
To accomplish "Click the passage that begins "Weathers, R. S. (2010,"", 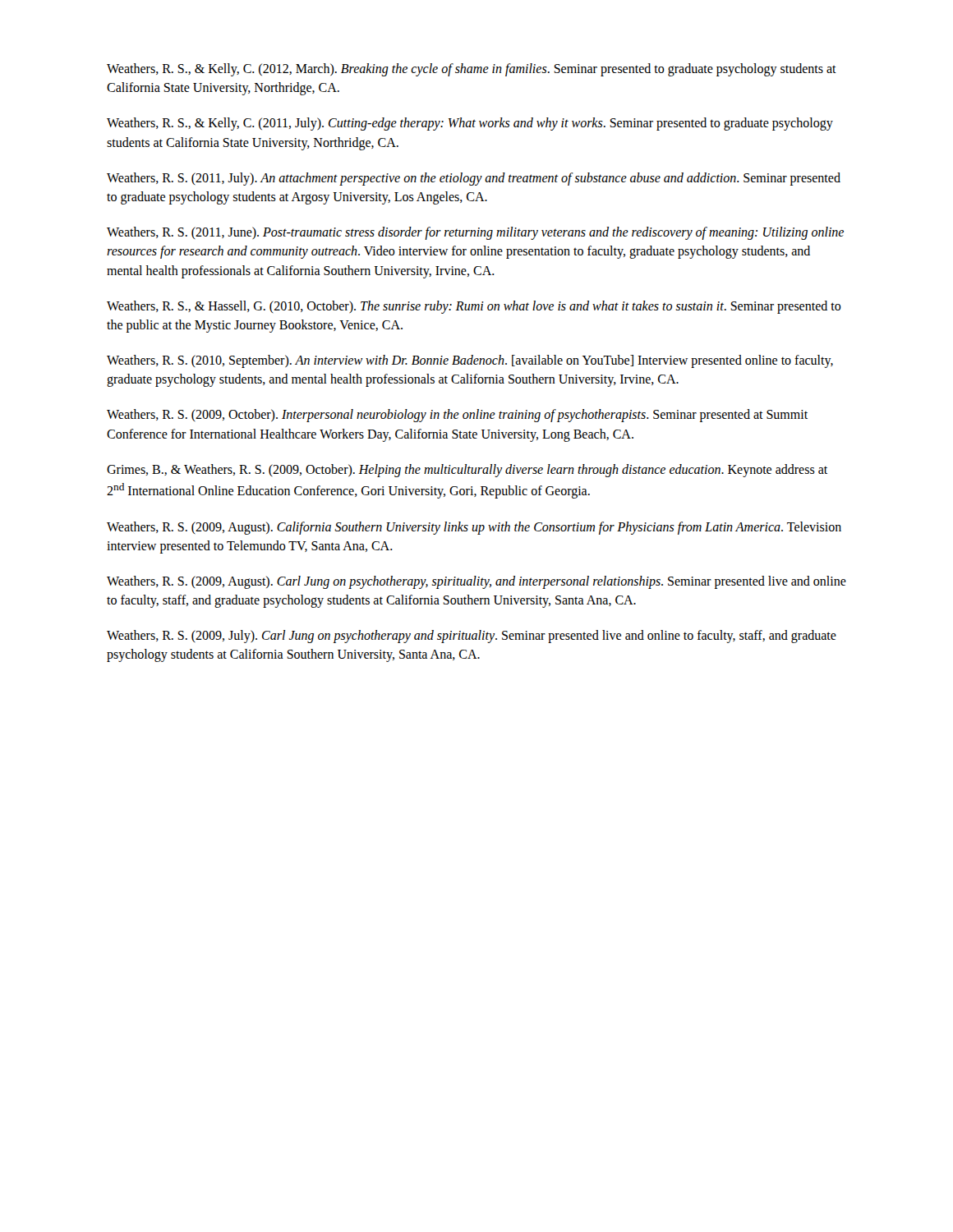I will pos(470,370).
